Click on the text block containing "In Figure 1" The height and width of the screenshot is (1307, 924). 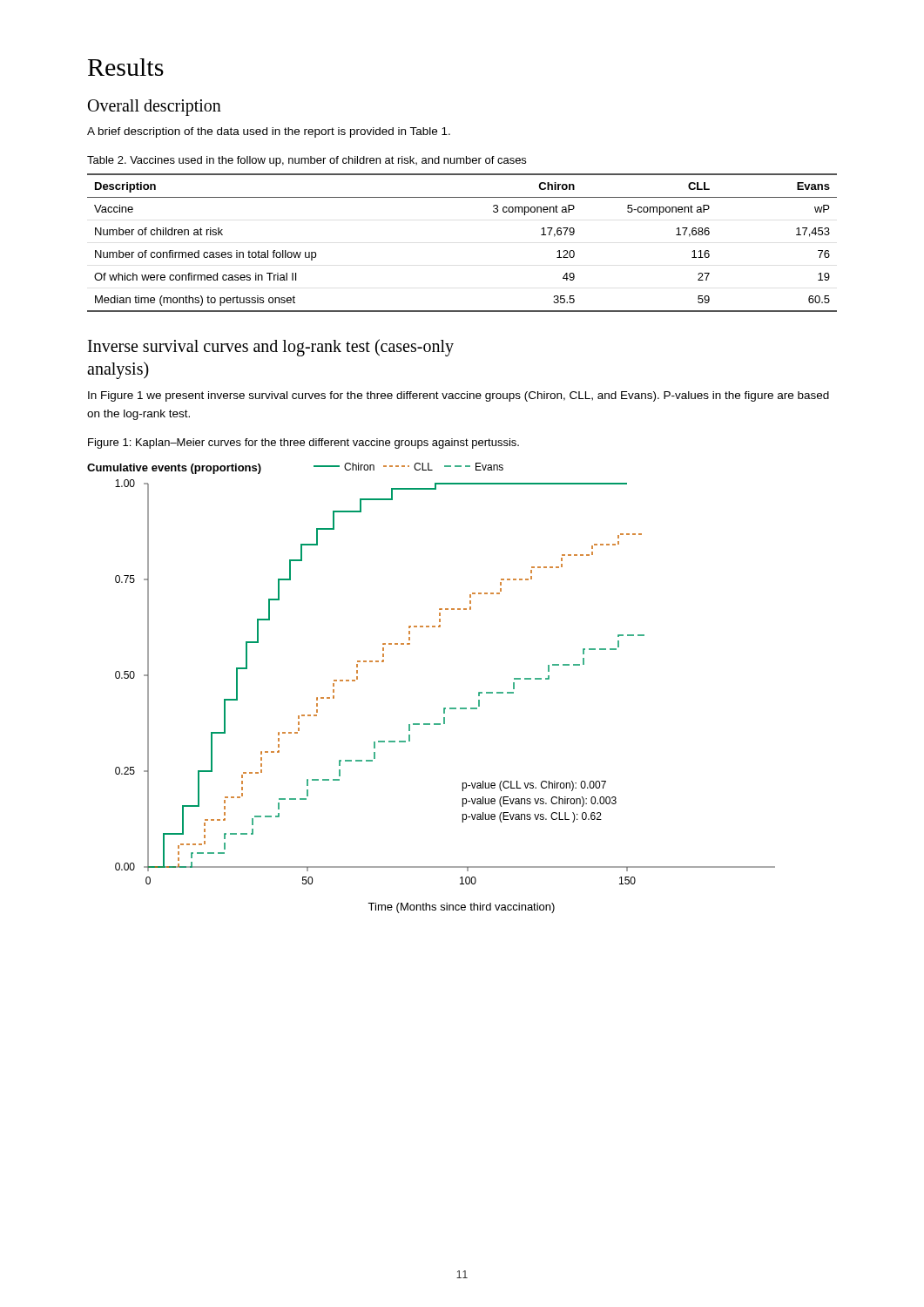click(458, 404)
